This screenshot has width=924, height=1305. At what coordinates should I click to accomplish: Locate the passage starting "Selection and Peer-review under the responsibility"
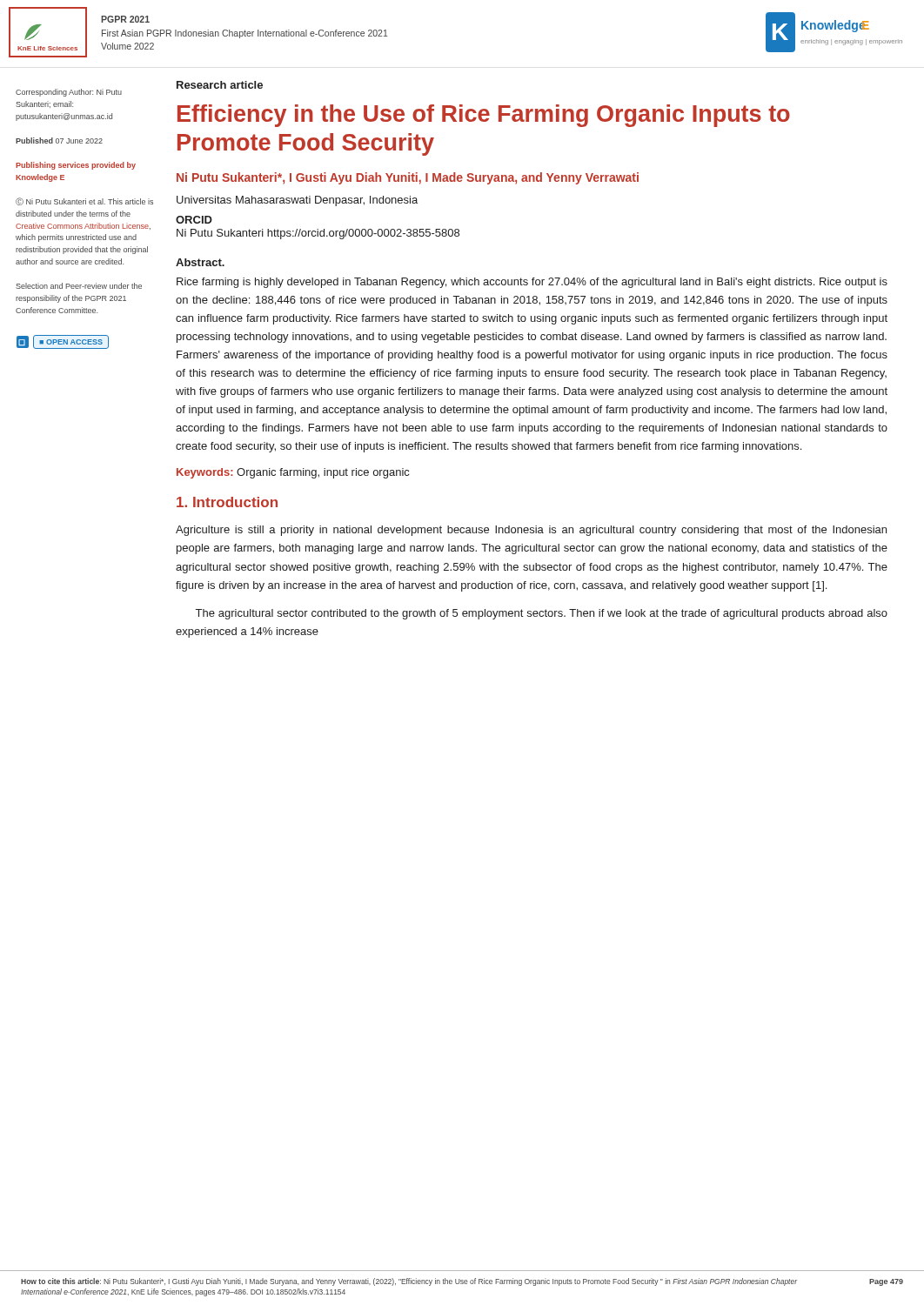click(x=79, y=299)
